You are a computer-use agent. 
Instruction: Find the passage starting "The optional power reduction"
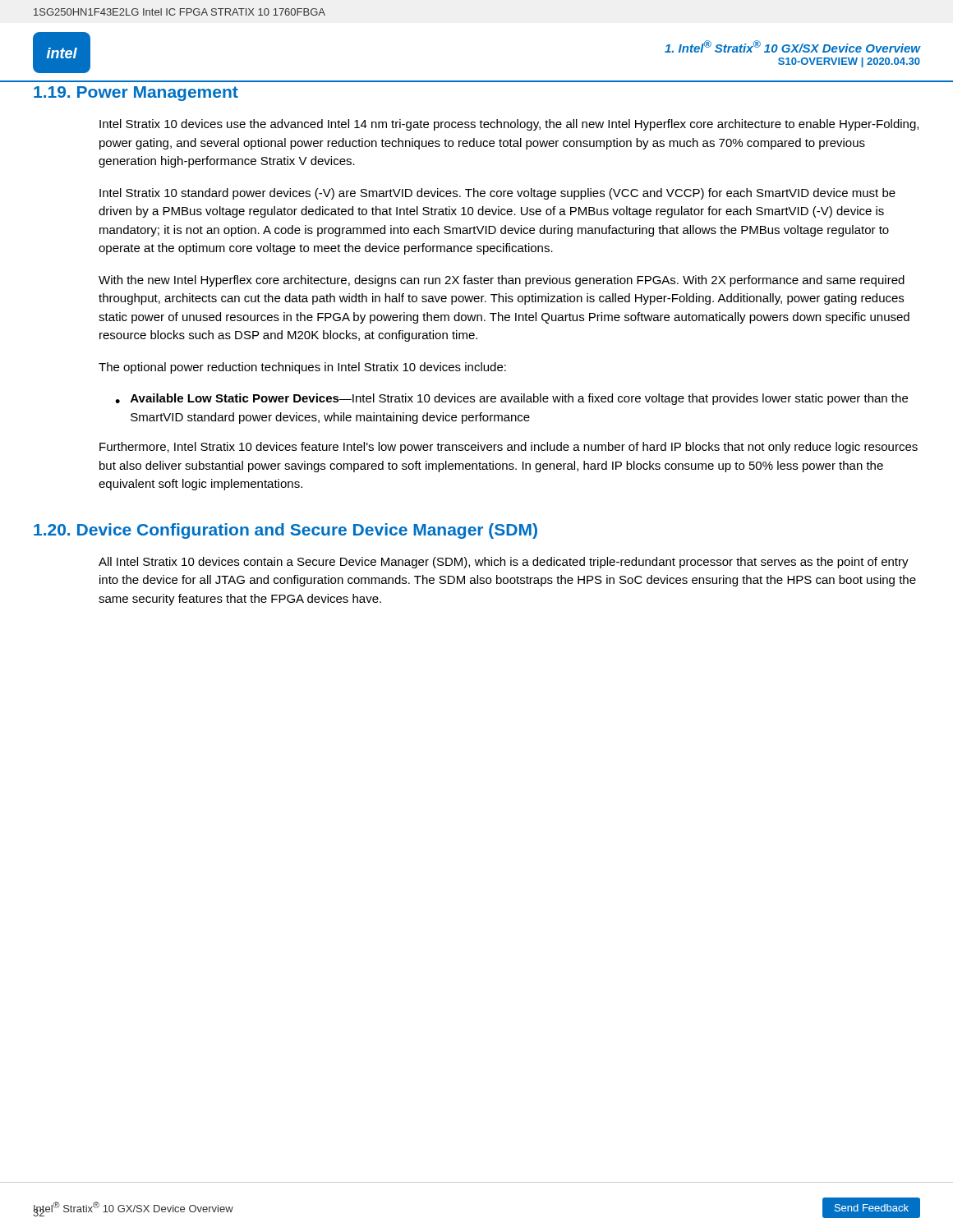click(303, 366)
